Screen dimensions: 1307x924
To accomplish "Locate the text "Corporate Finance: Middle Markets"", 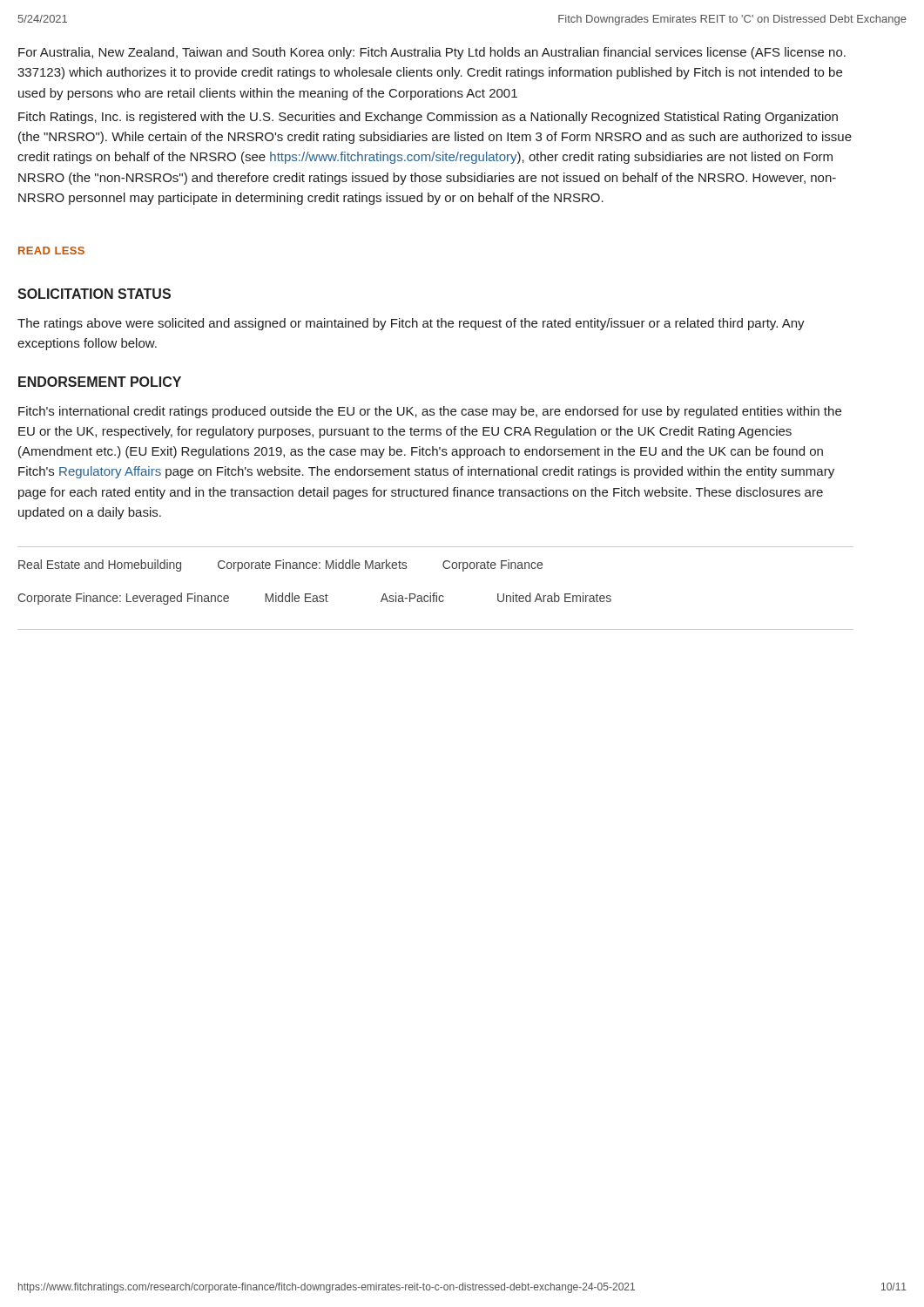I will [312, 565].
